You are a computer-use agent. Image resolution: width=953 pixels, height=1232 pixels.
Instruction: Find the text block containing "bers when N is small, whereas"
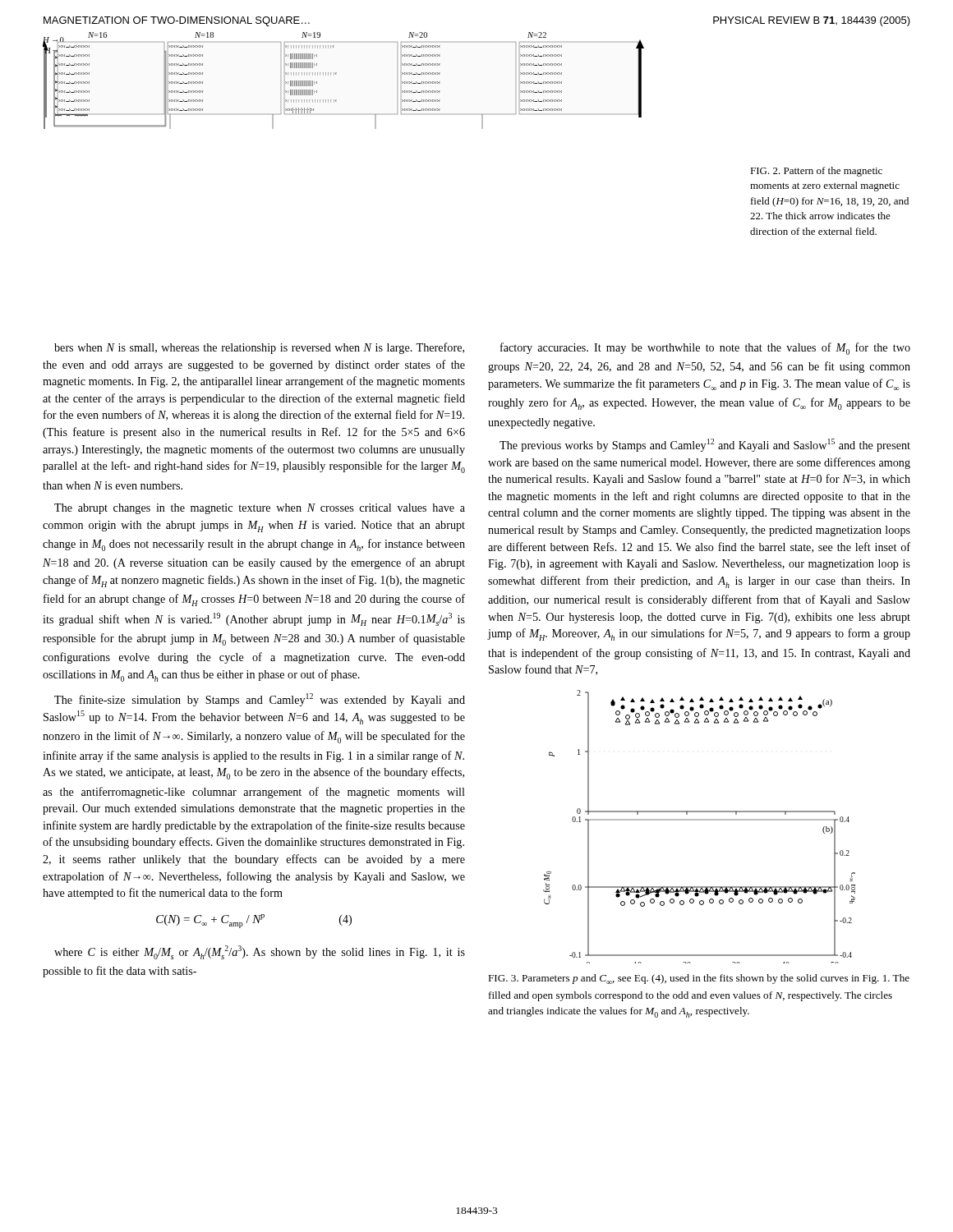[254, 620]
